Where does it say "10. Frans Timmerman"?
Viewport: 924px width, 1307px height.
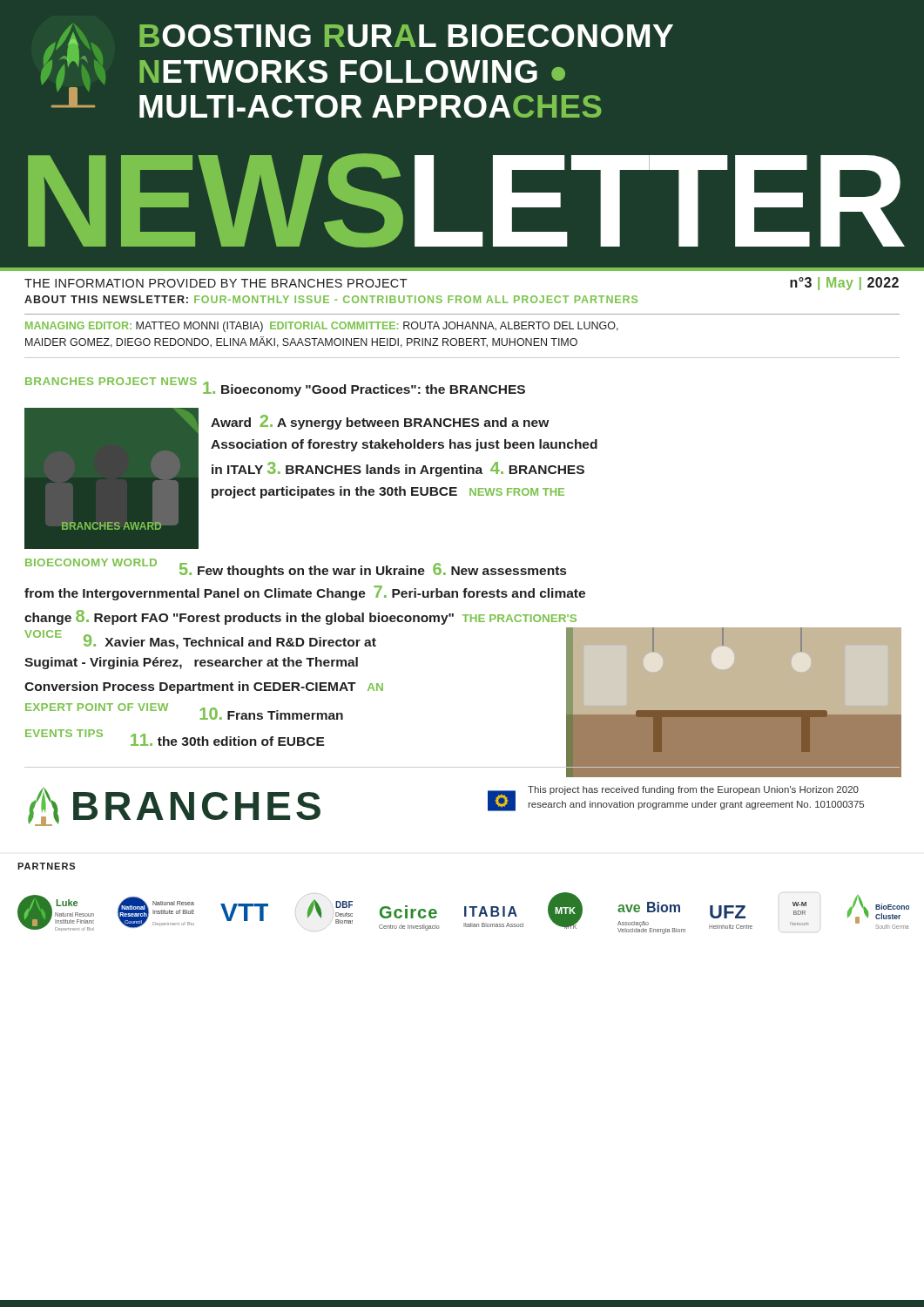pyautogui.click(x=269, y=714)
